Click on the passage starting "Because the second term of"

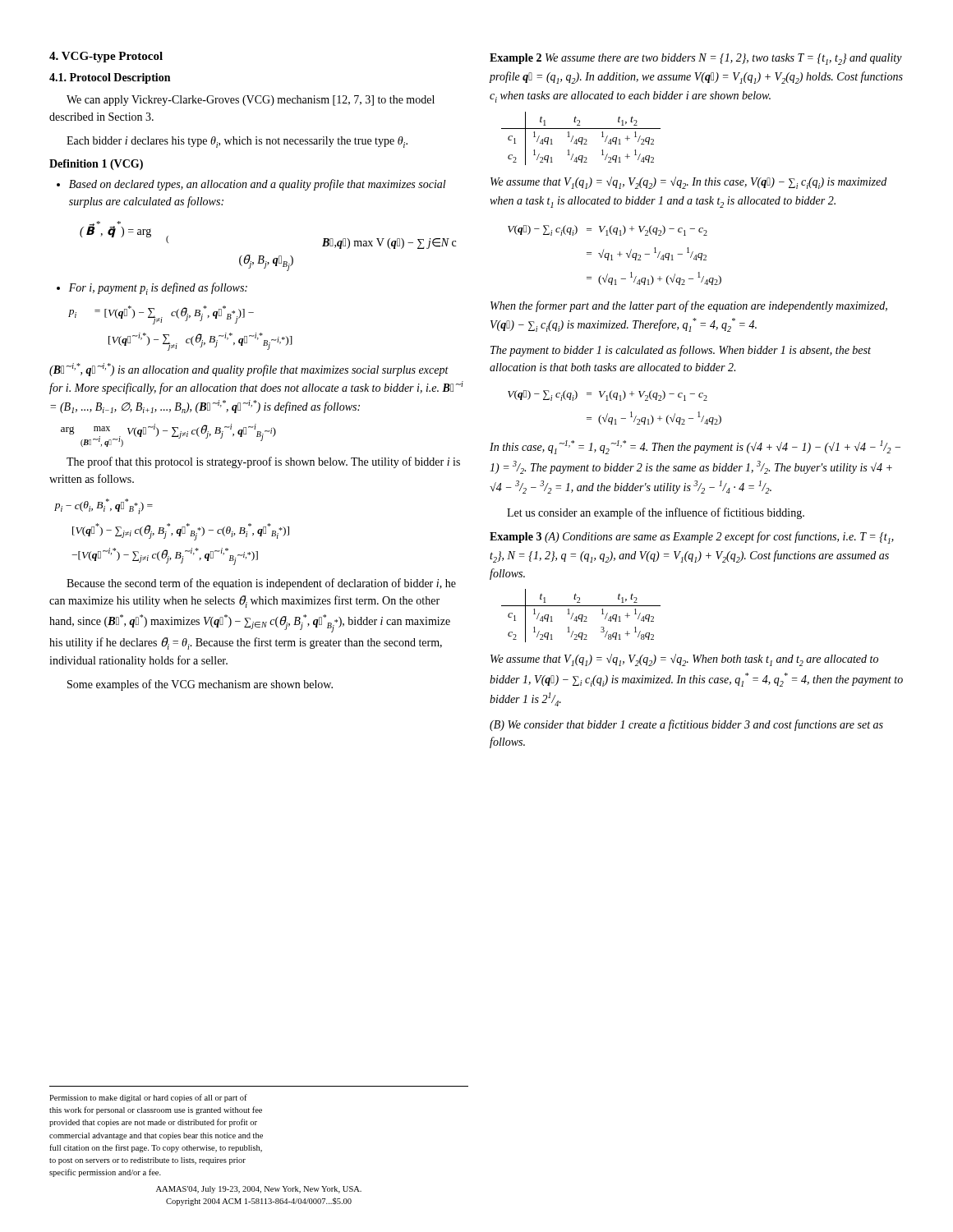256,634
